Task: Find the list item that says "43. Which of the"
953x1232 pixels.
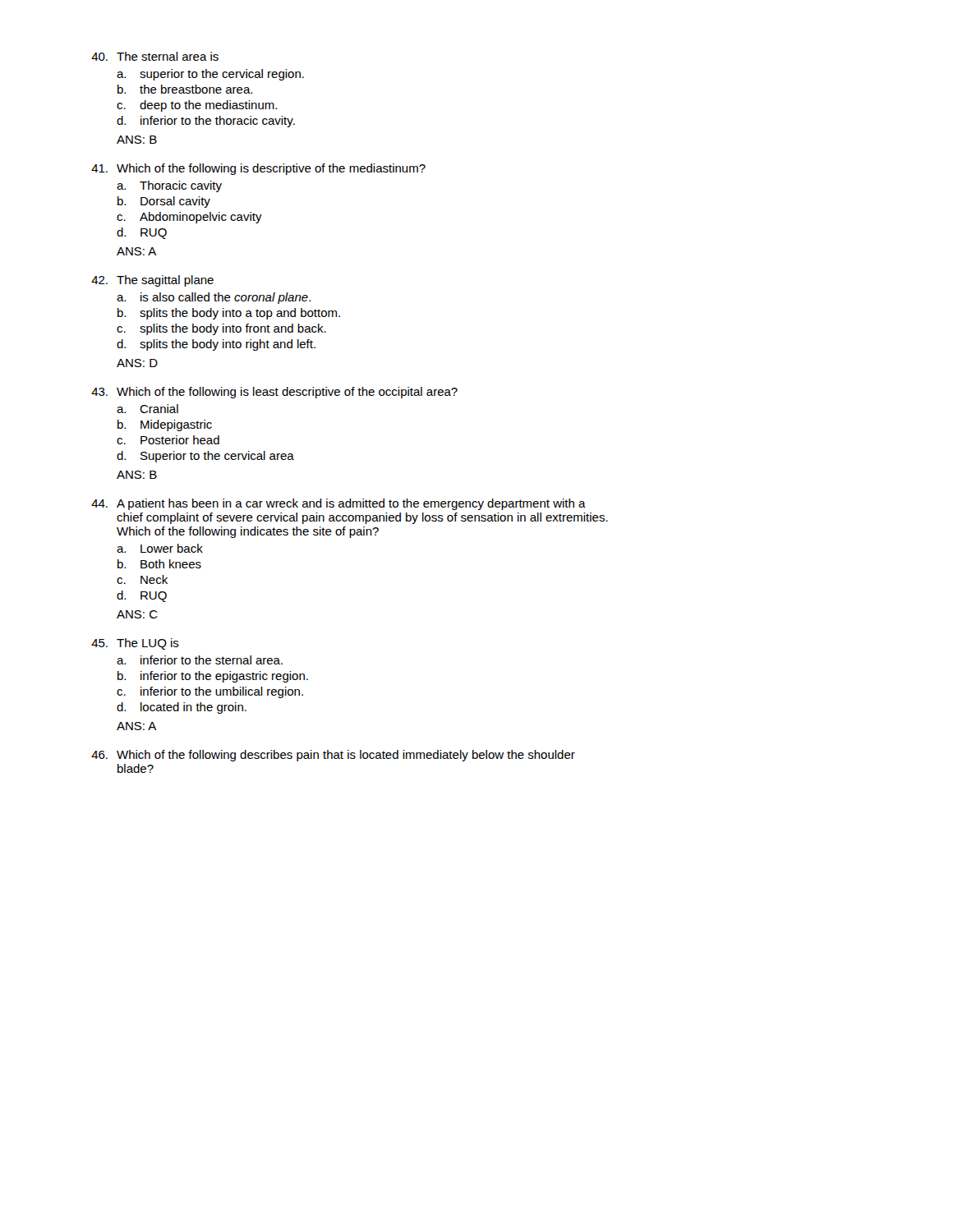Action: point(274,393)
